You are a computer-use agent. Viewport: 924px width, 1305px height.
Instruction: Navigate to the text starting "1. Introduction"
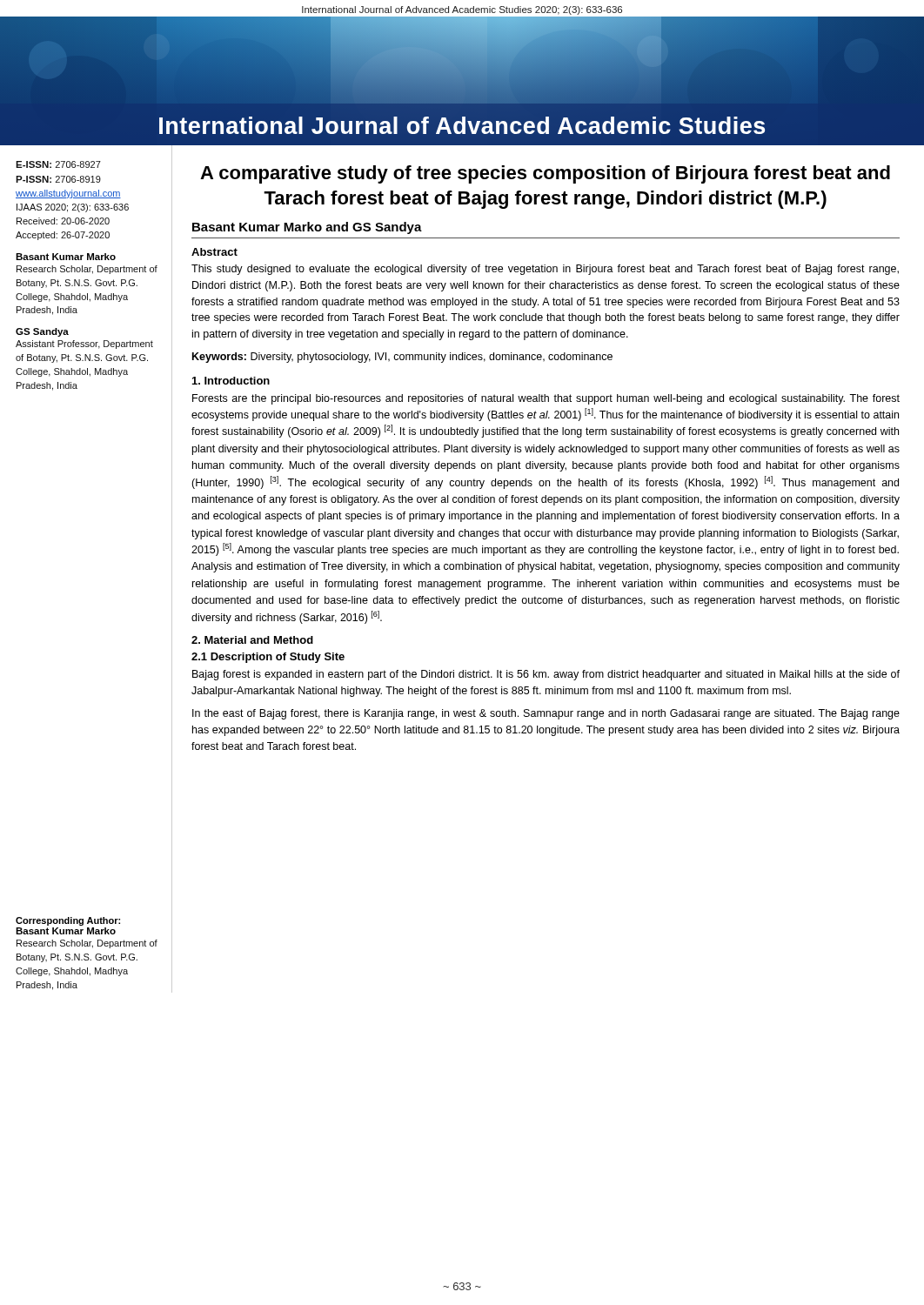[231, 380]
